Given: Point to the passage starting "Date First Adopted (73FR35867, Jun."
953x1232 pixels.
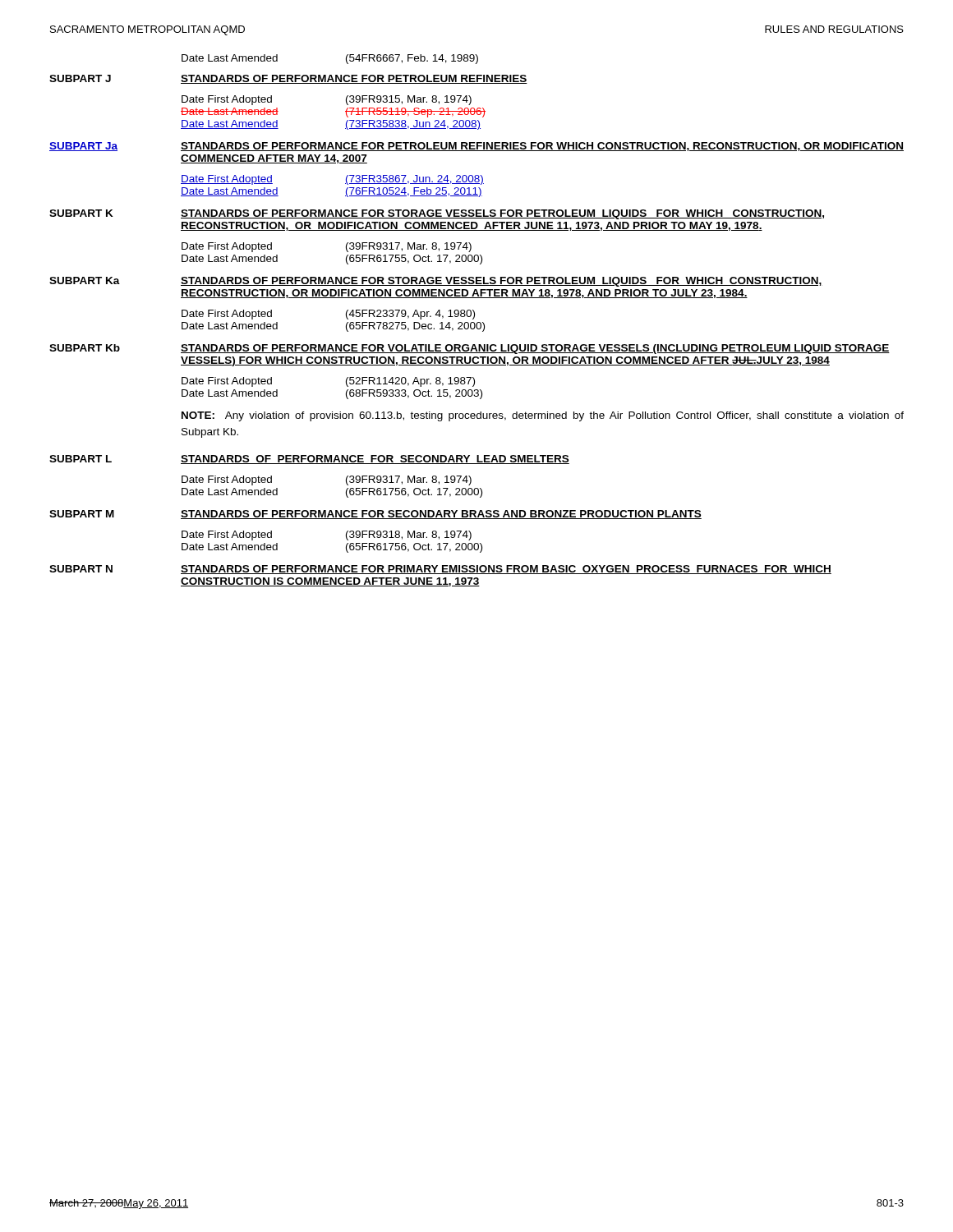Looking at the screenshot, I should (x=476, y=185).
